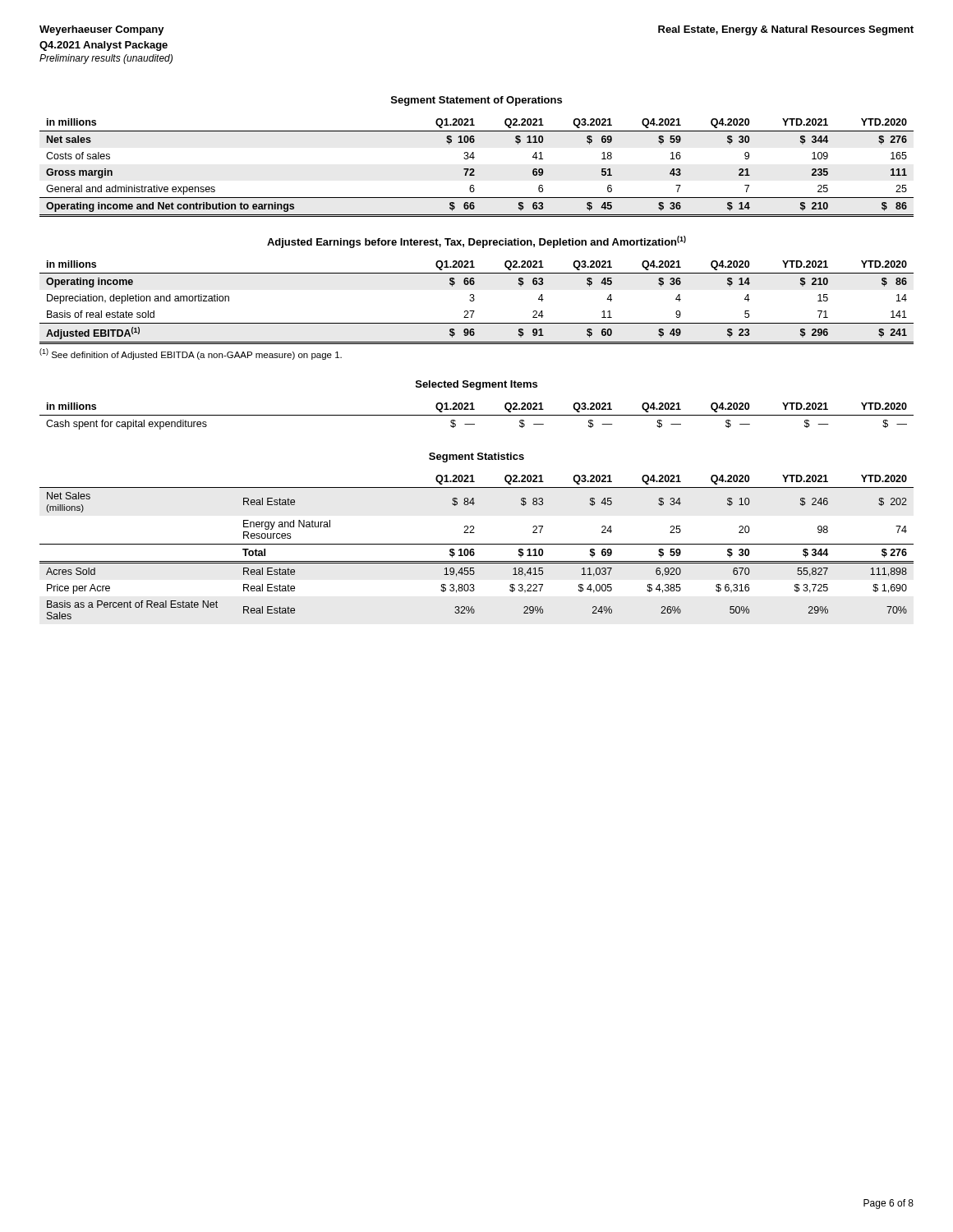Click where it says "Segment Statistics"
This screenshot has width=953, height=1232.
476,456
